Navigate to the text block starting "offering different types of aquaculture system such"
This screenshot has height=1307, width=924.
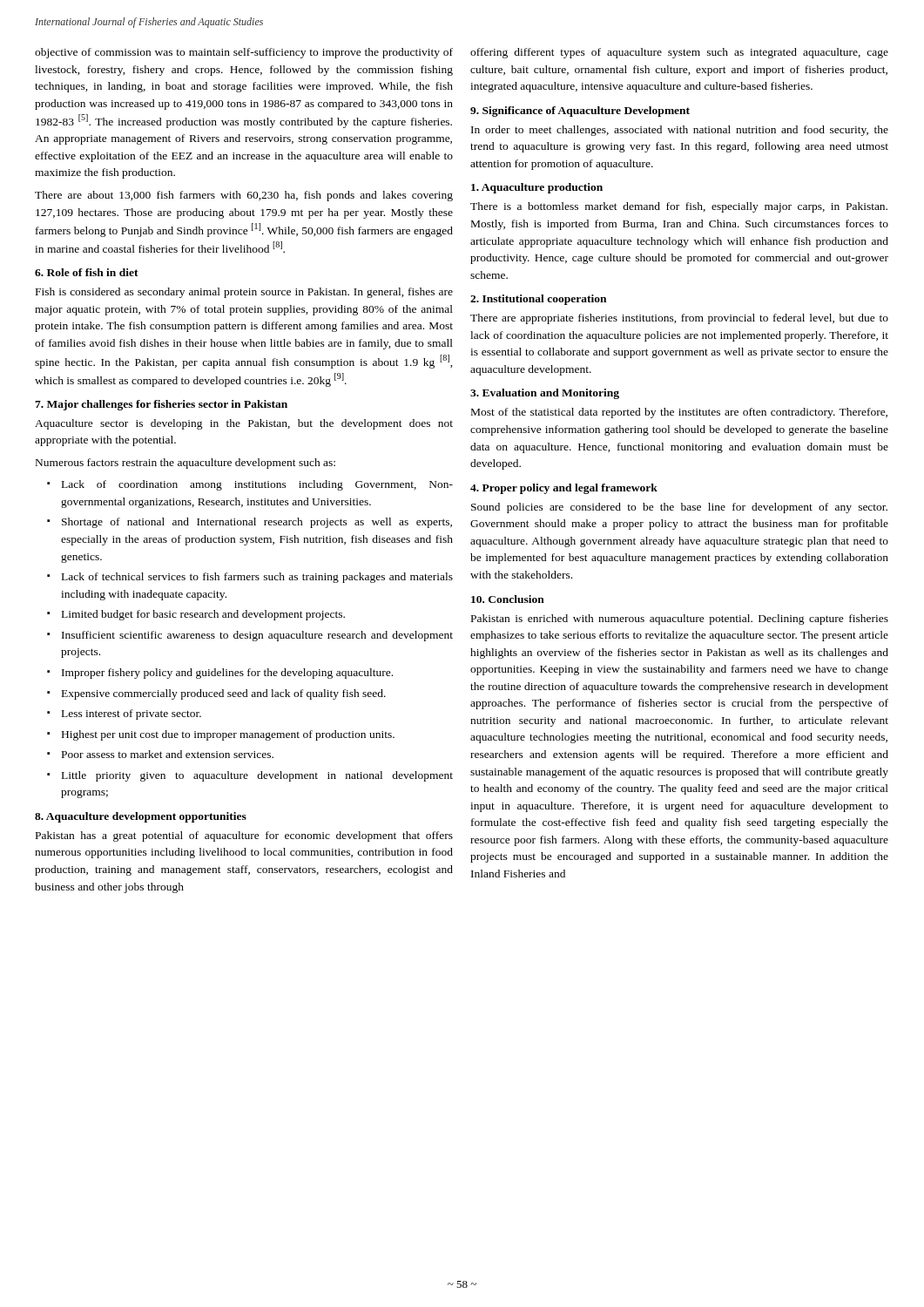(x=679, y=69)
